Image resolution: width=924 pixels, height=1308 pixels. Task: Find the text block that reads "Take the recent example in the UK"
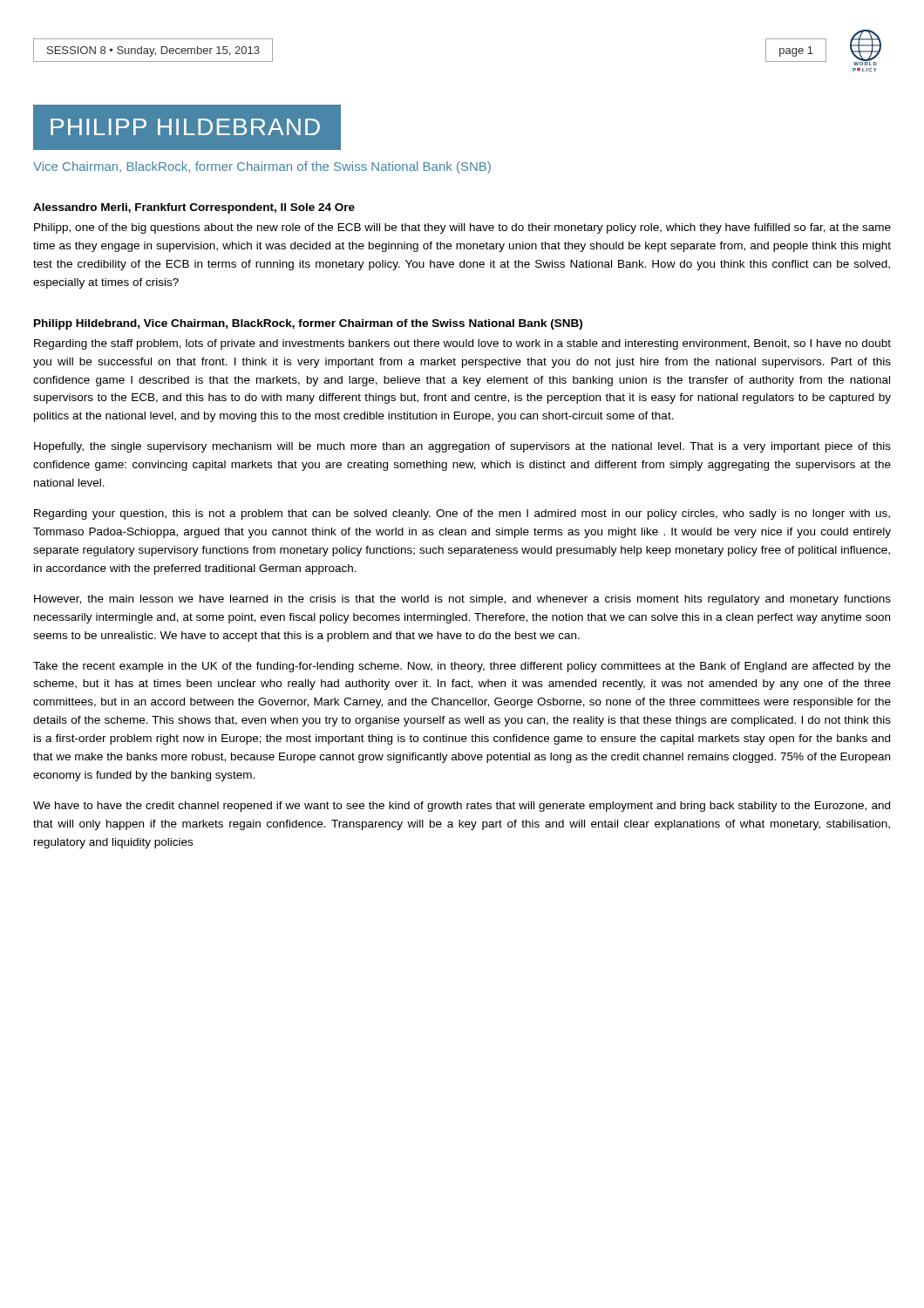pyautogui.click(x=462, y=720)
